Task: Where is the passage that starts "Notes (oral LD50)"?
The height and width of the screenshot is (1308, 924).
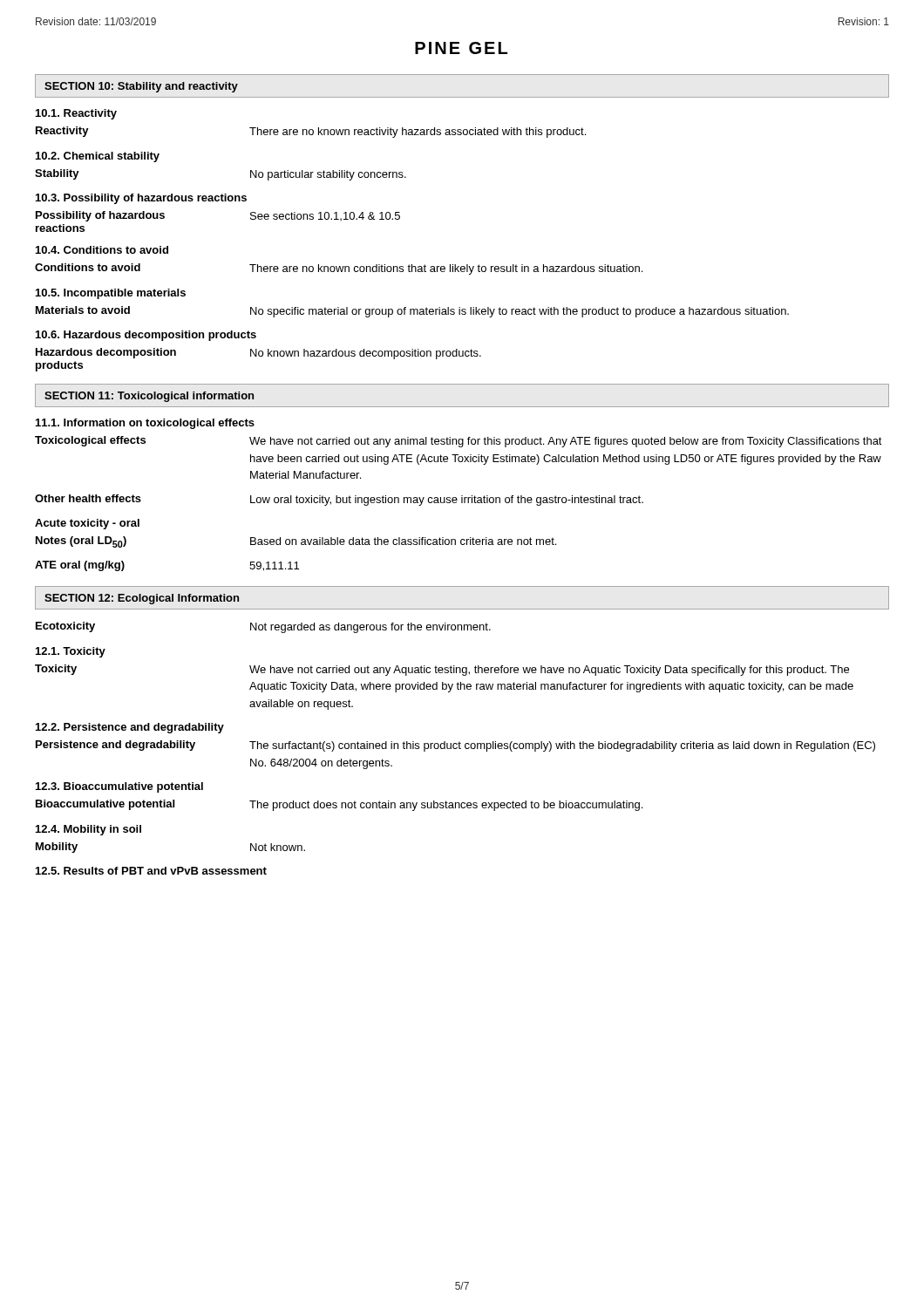Action: pyautogui.click(x=462, y=541)
